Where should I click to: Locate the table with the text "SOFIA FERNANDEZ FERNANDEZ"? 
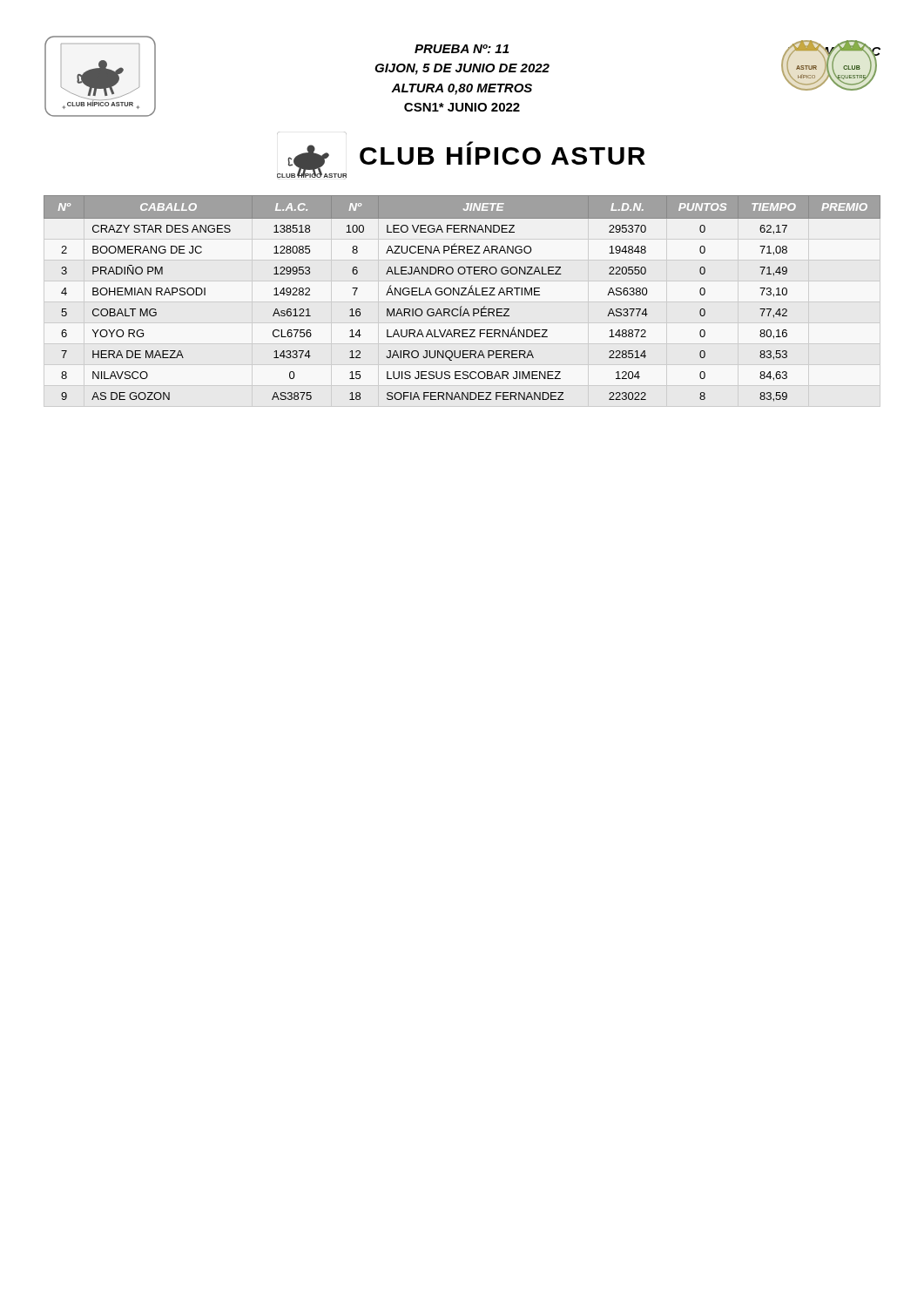pos(462,301)
